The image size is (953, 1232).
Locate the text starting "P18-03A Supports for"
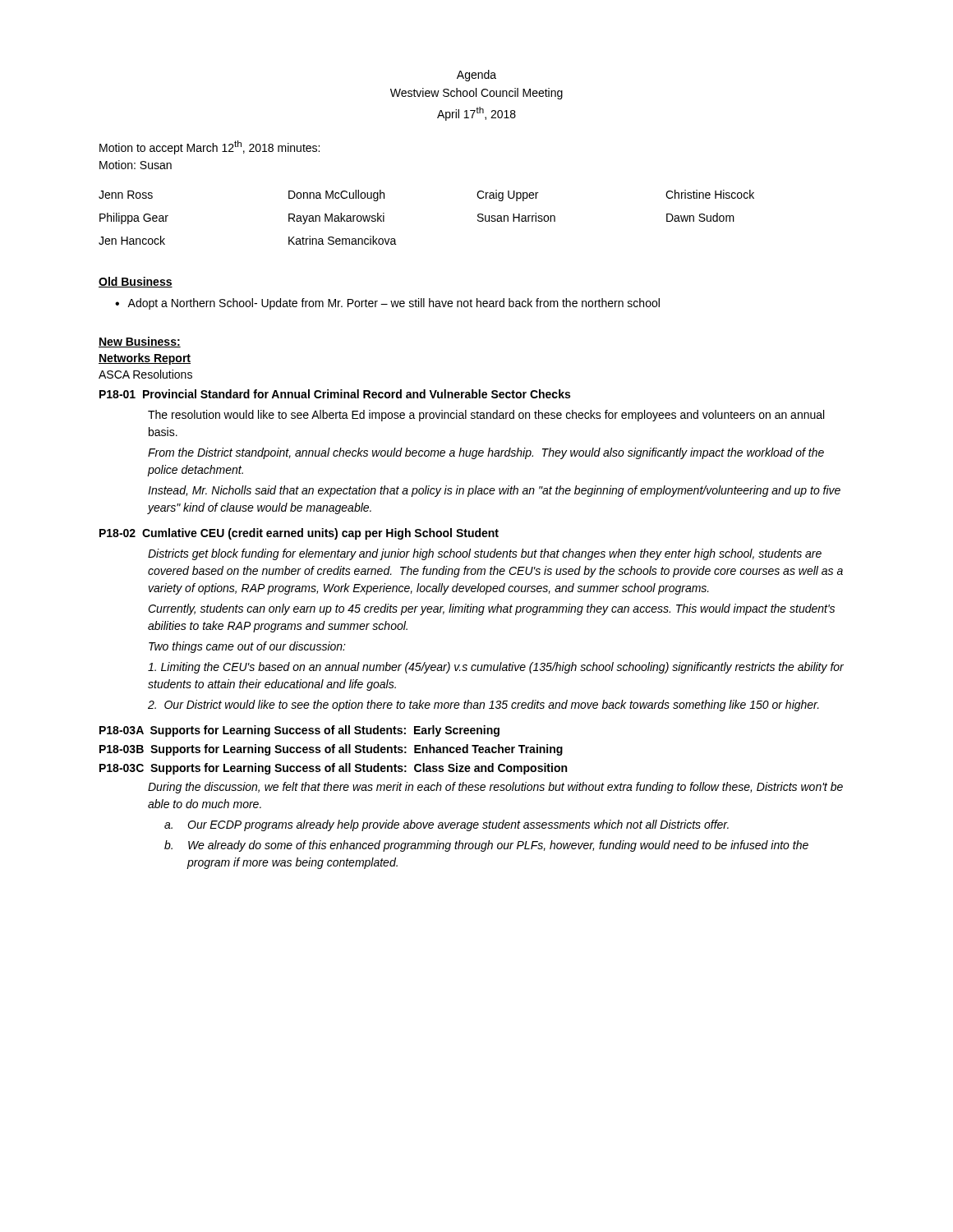point(299,730)
